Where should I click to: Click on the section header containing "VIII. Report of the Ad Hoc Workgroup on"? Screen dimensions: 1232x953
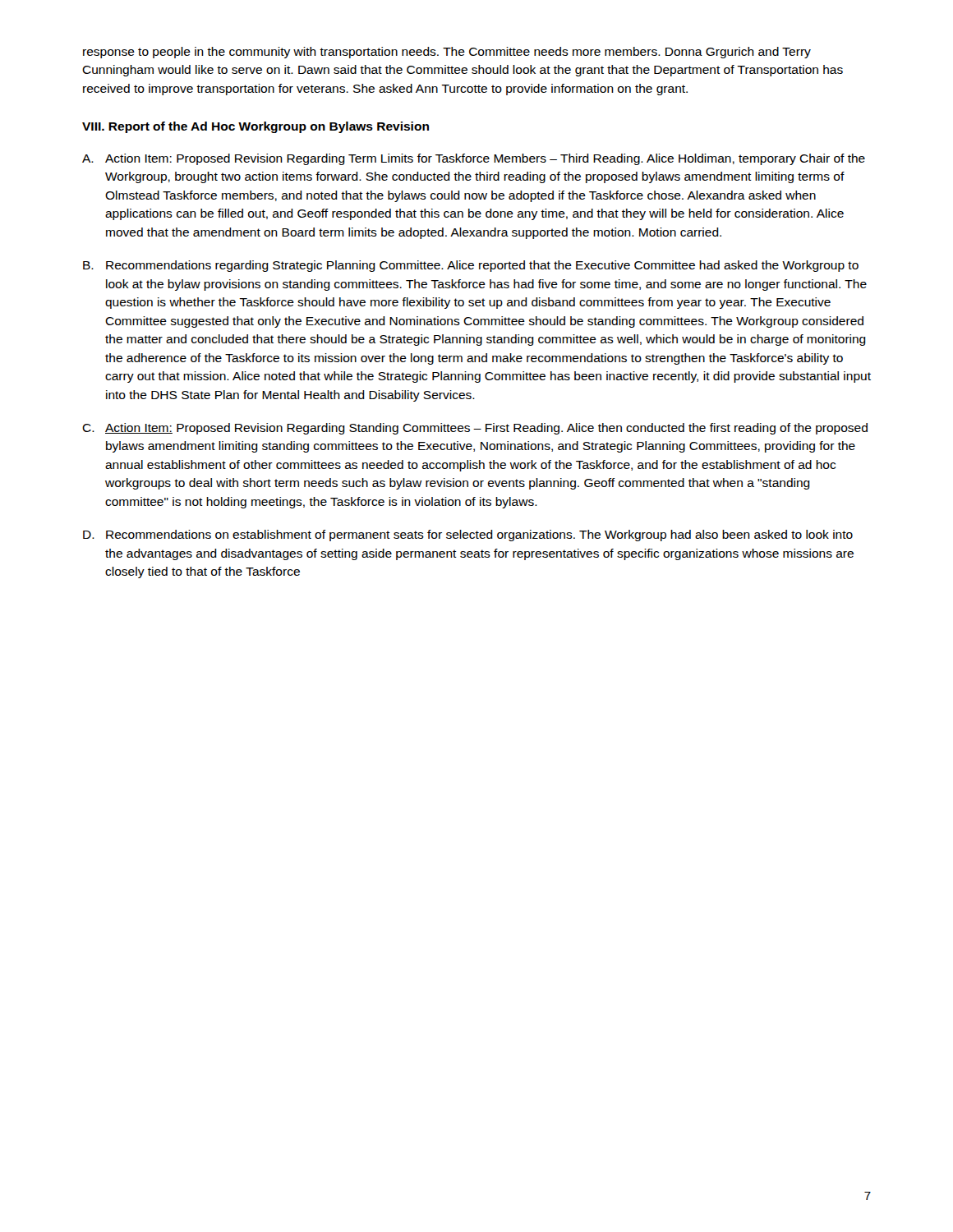(x=256, y=126)
